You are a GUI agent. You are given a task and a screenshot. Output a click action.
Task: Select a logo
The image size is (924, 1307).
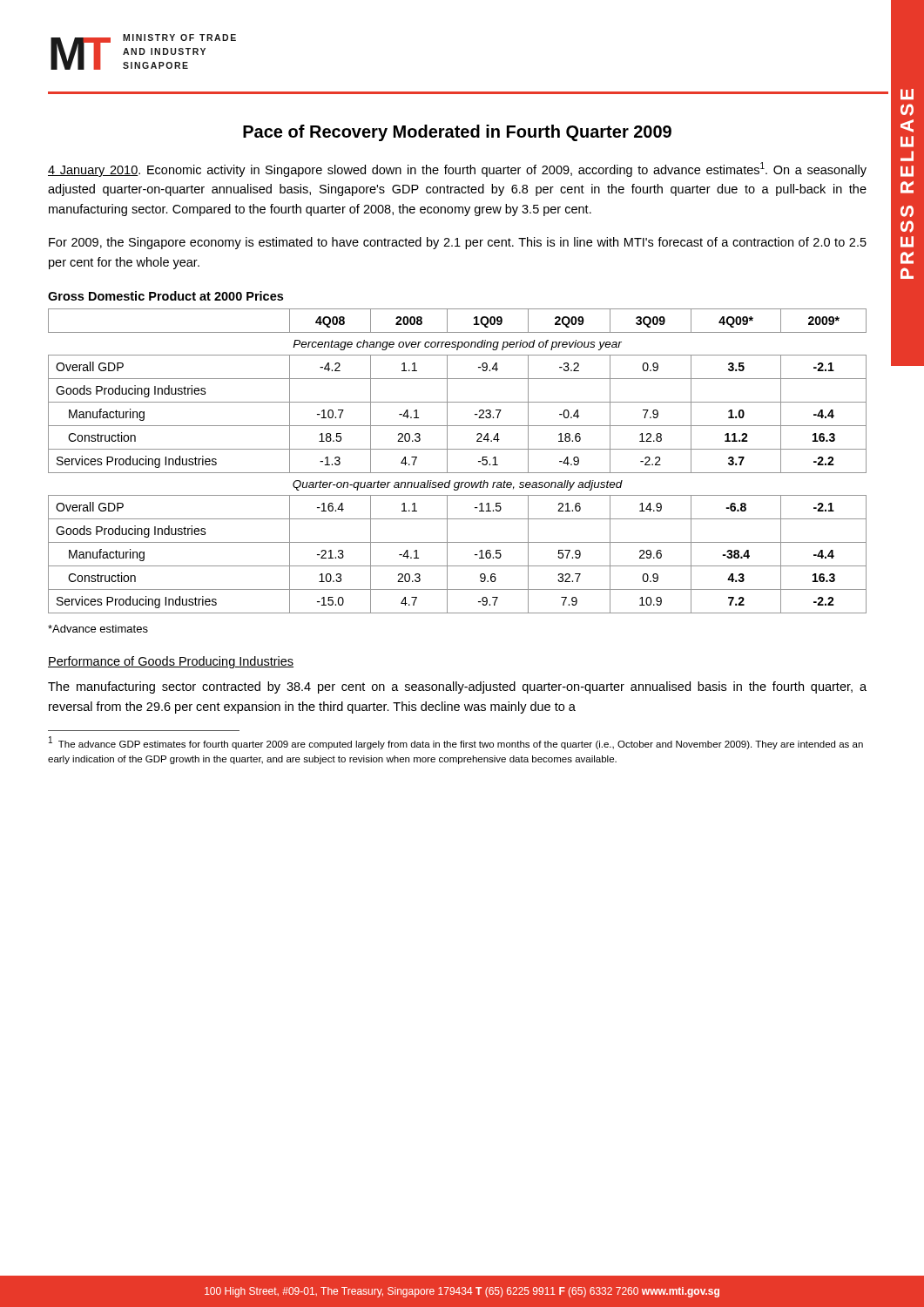[x=143, y=51]
